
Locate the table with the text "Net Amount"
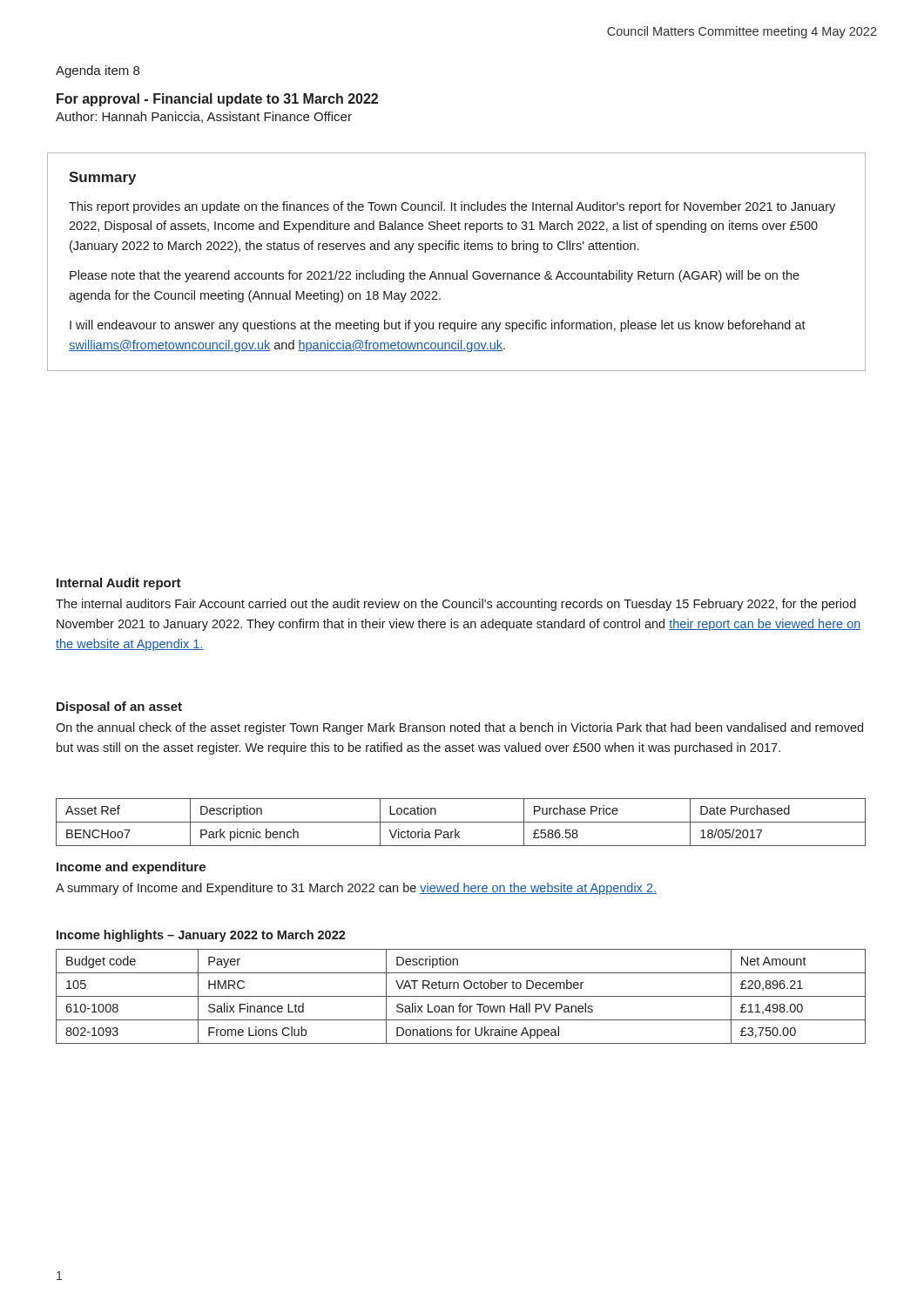coord(461,996)
